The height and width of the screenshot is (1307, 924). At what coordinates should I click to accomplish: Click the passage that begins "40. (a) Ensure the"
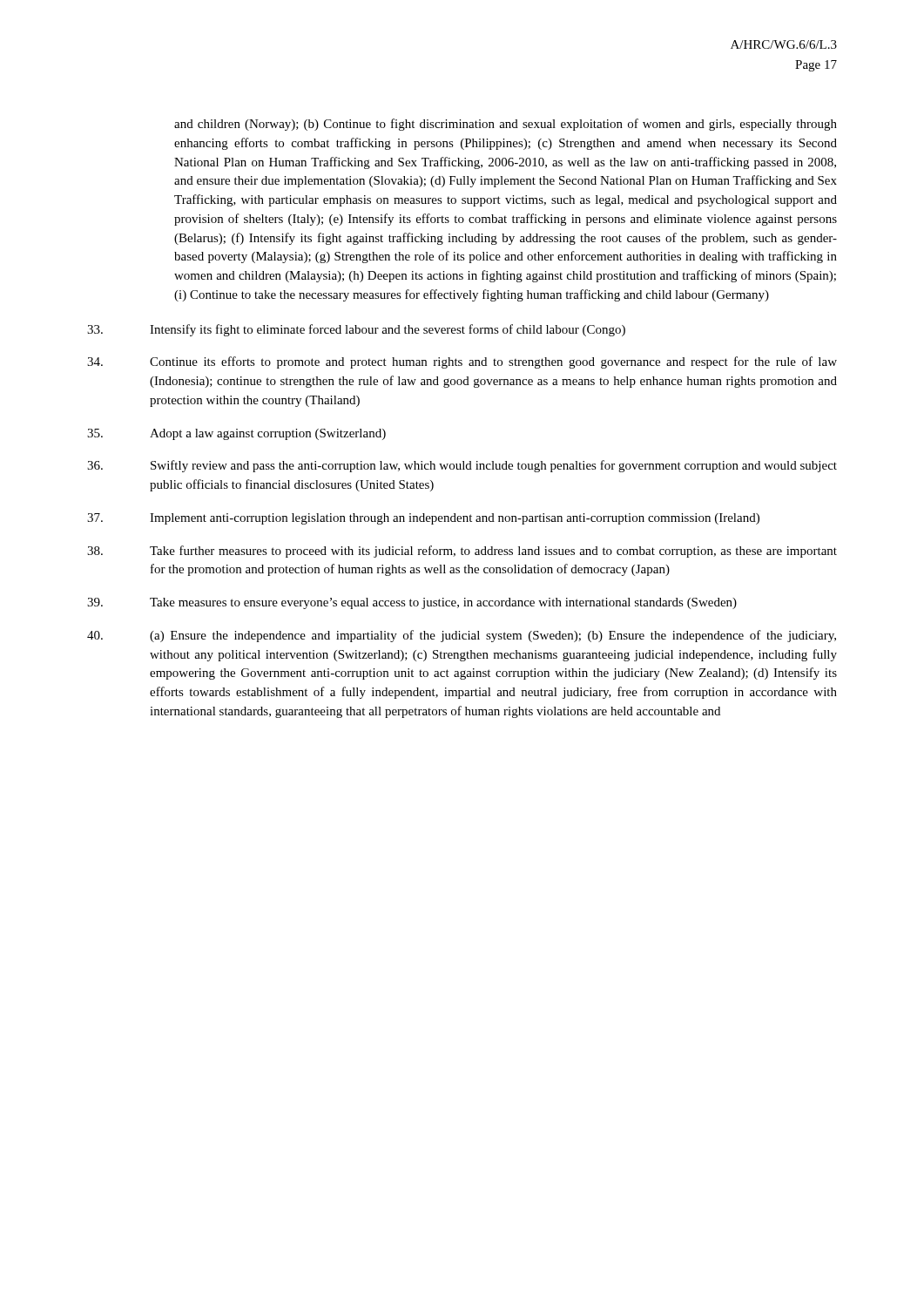[462, 674]
